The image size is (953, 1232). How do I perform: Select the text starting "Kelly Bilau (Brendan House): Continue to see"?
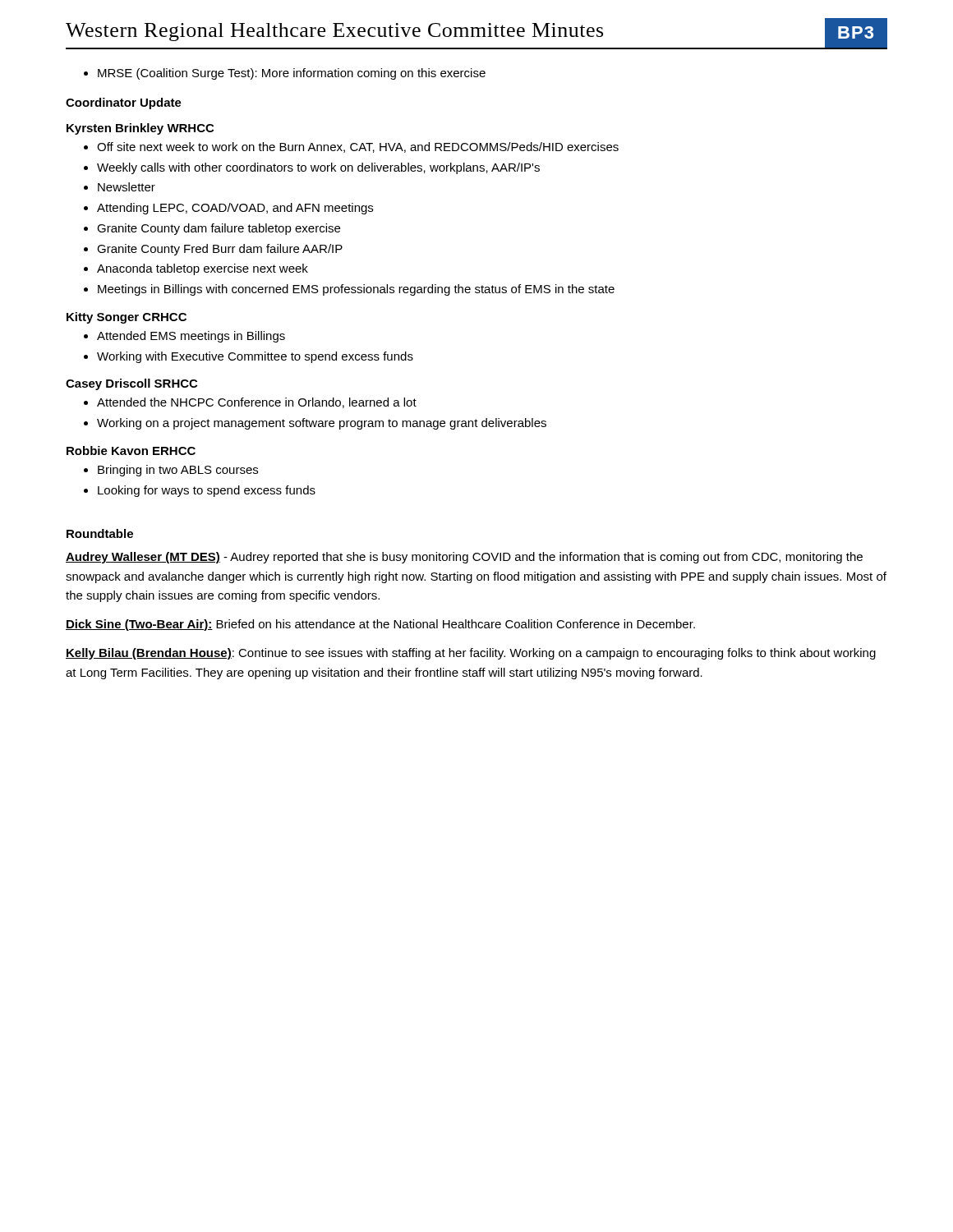[471, 662]
